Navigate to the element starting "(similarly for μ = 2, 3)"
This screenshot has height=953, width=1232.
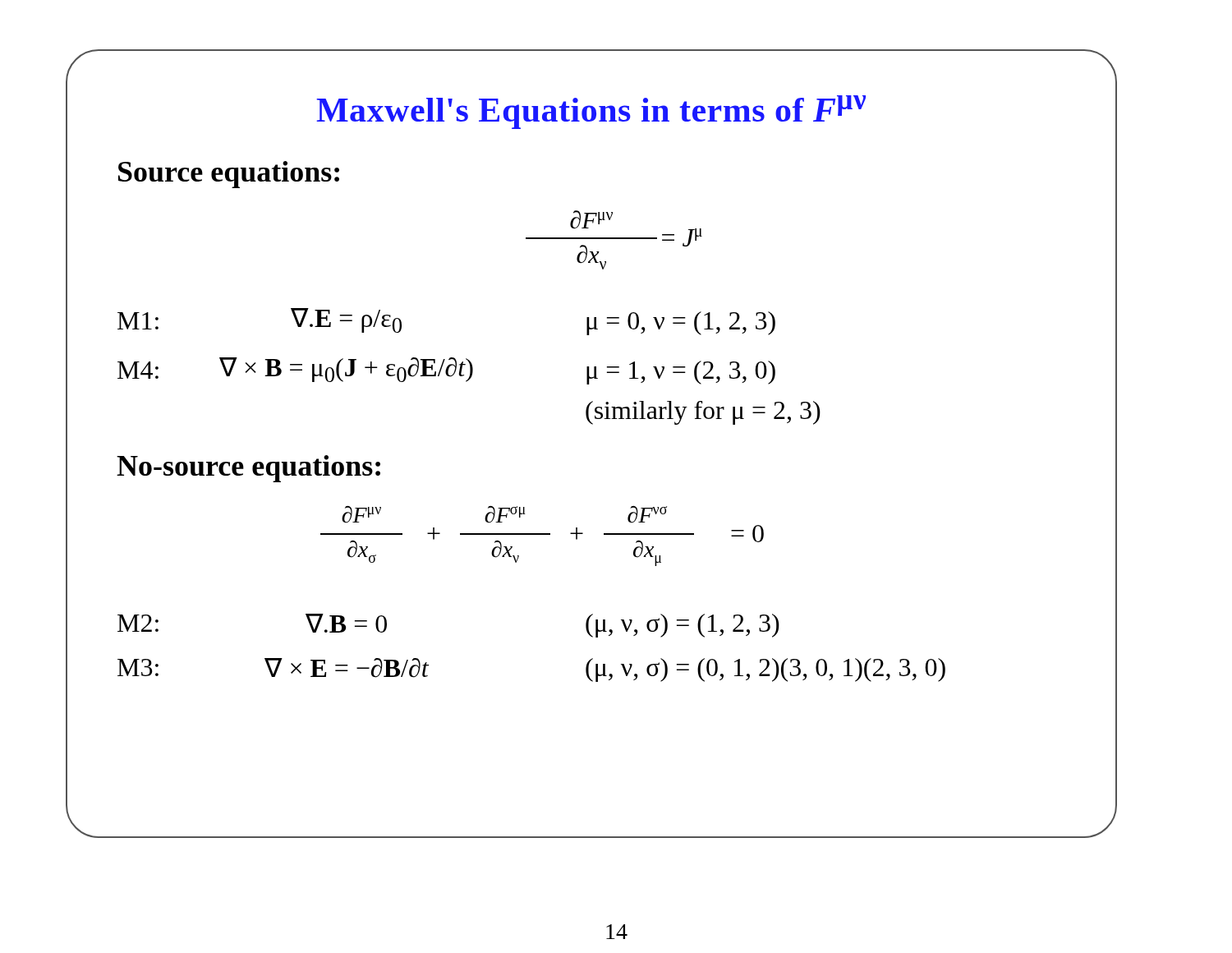point(703,410)
